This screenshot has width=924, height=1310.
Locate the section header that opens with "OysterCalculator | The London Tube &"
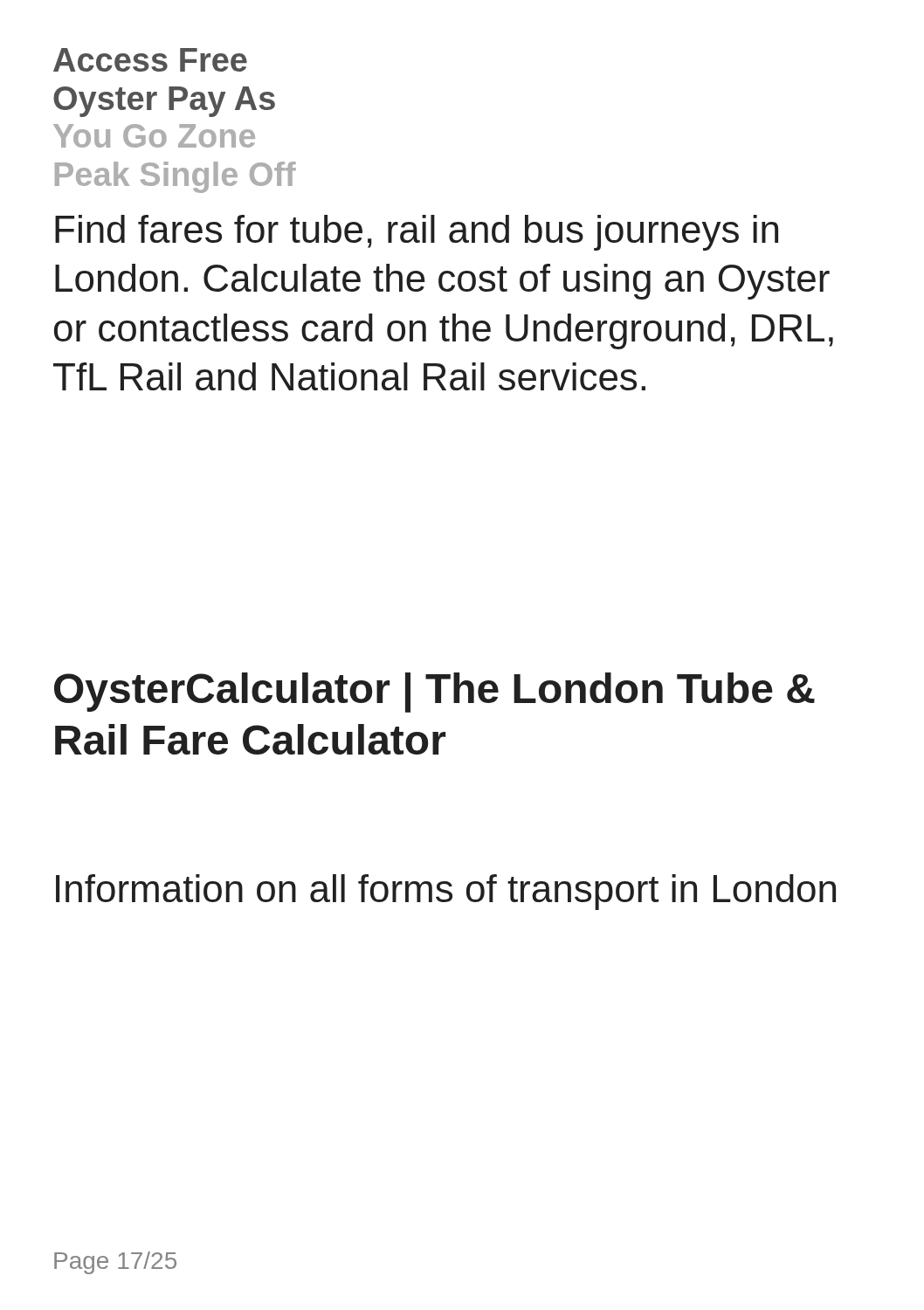[x=462, y=715]
